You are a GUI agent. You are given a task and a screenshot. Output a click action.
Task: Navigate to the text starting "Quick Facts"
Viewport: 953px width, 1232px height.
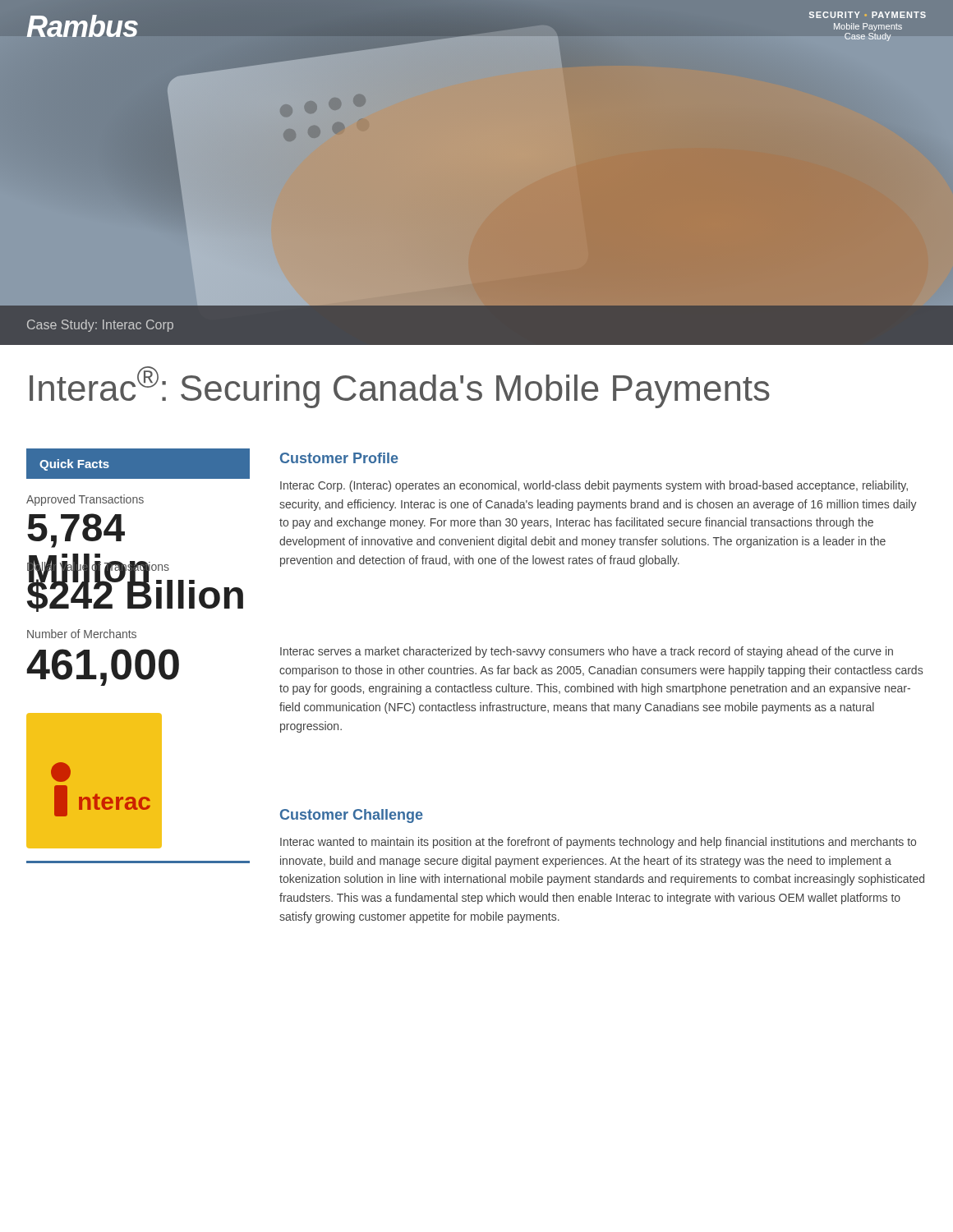tap(74, 464)
